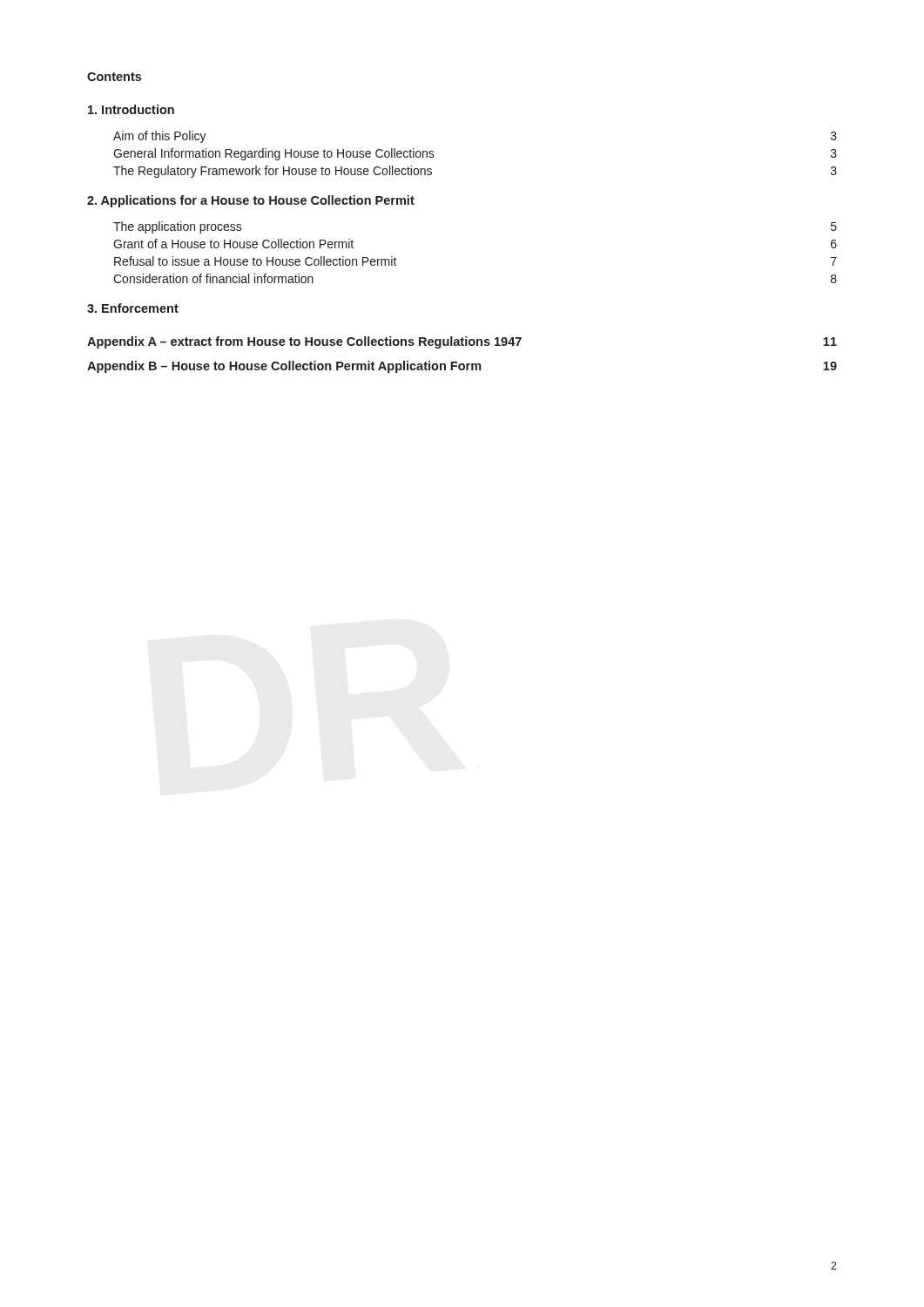Navigate to the passage starting "The Regulatory Framework for House to House"

(x=269, y=171)
